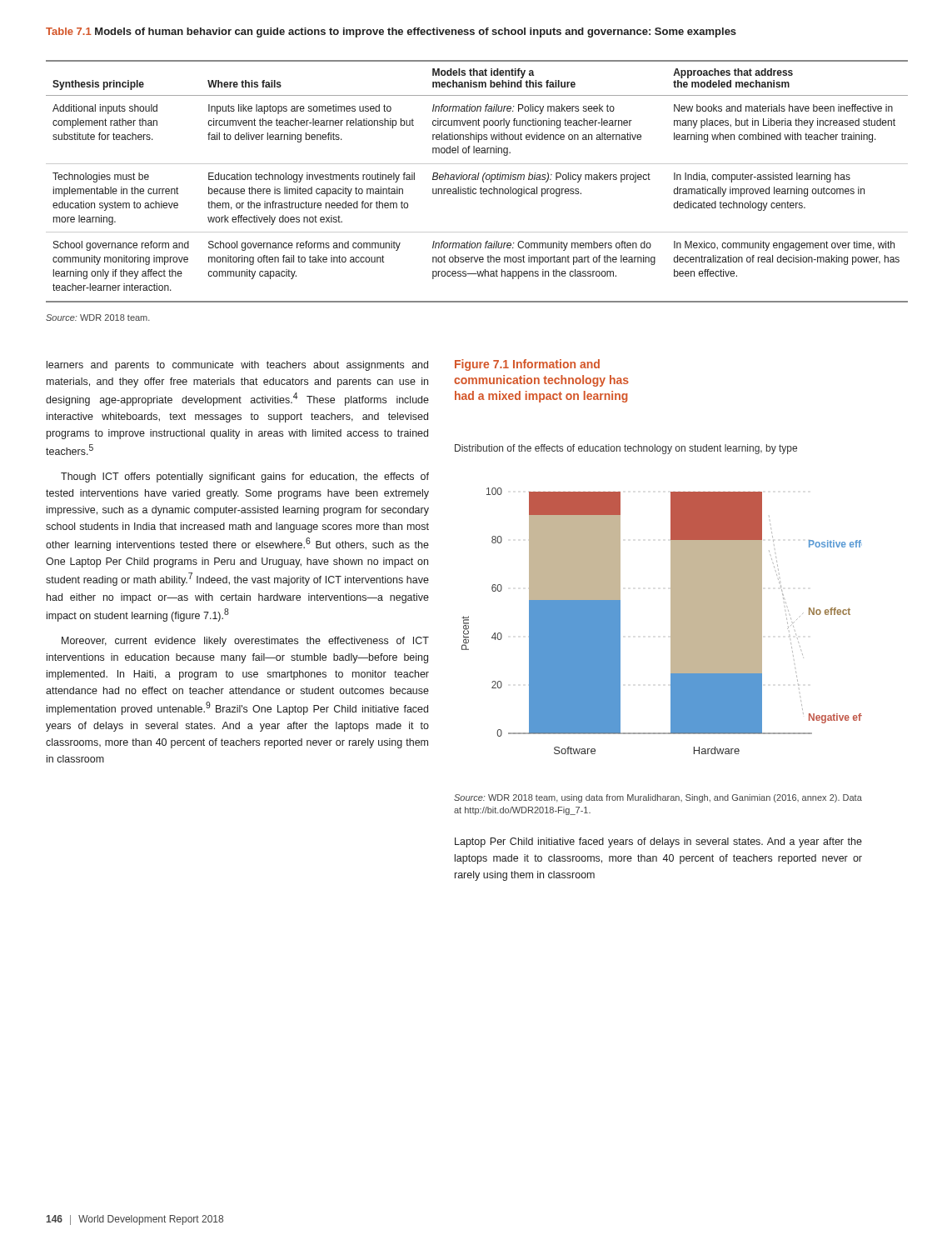Click on the element starting "Distribution of the"

(x=626, y=448)
